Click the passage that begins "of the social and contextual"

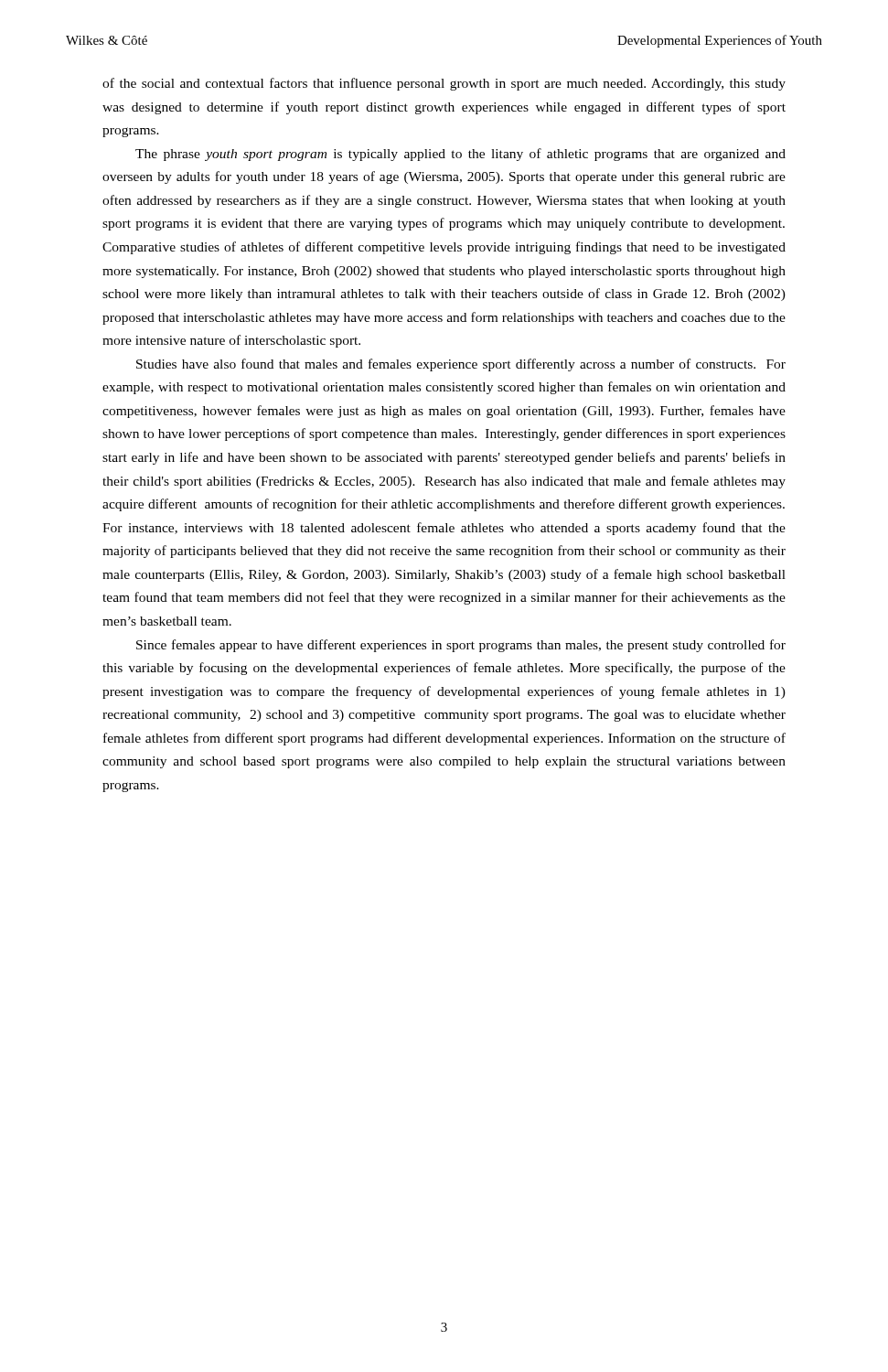pos(444,106)
